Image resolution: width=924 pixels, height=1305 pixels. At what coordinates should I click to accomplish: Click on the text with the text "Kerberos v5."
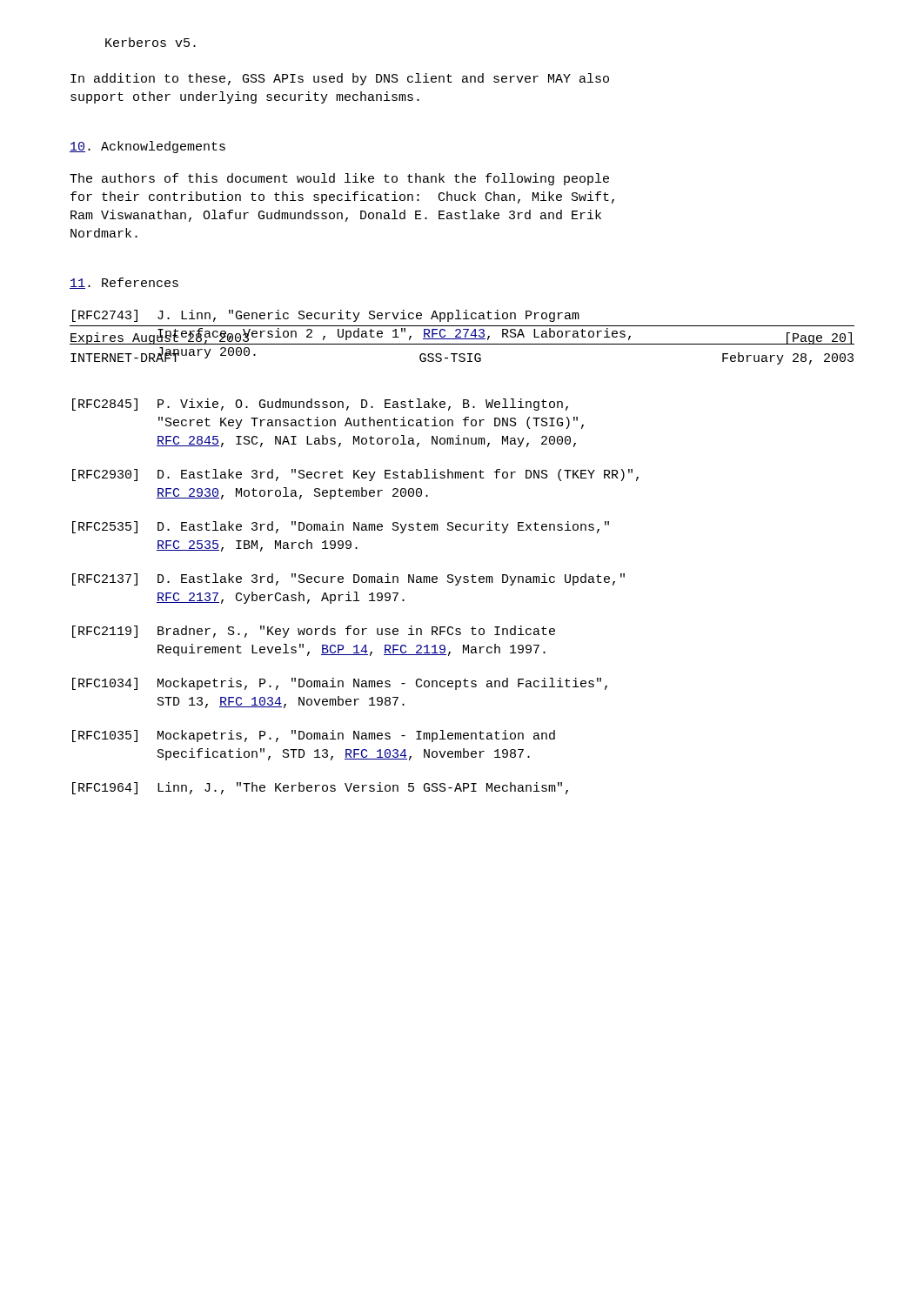point(151,44)
